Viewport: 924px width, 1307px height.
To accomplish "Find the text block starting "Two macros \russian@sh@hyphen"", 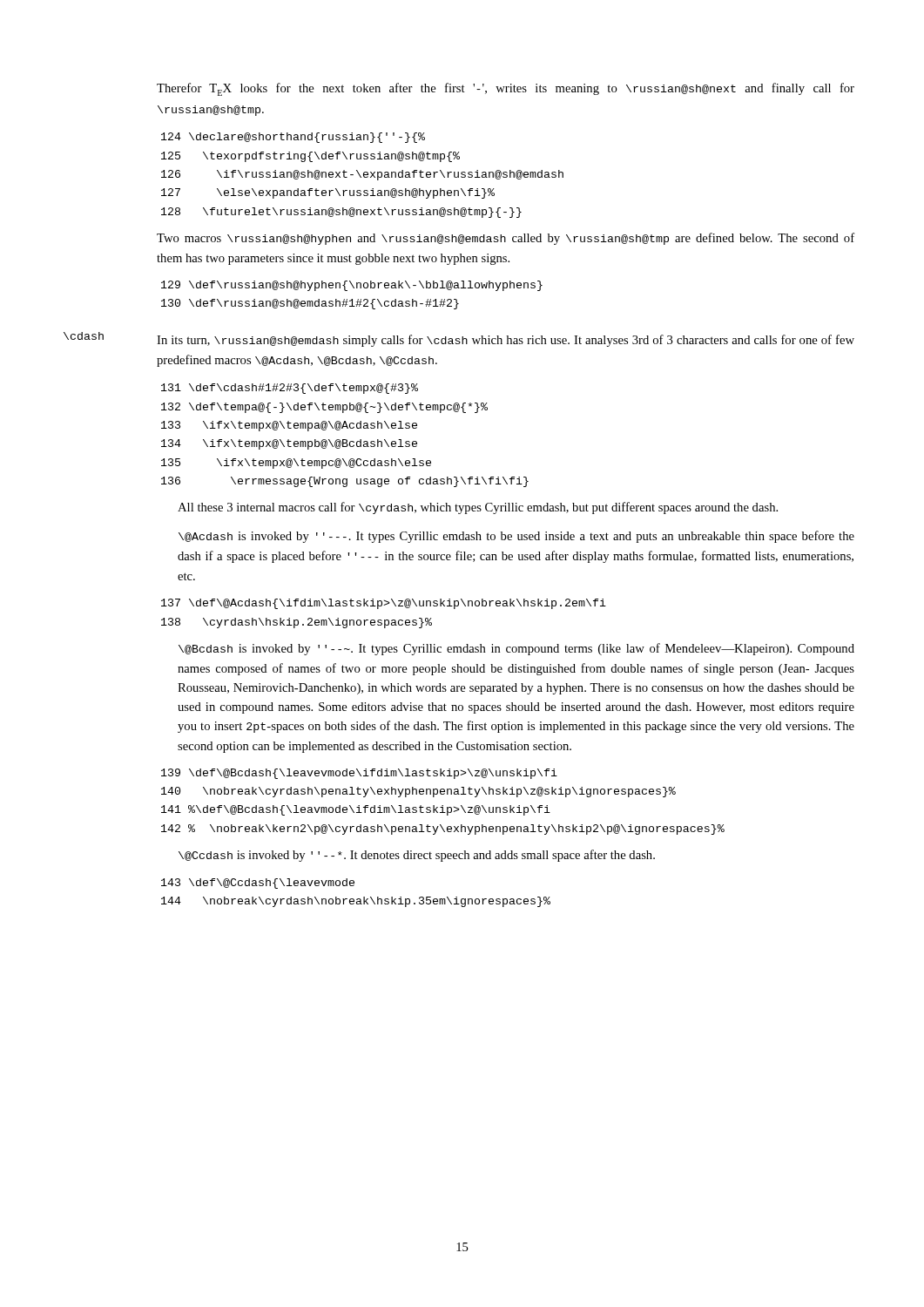I will [506, 248].
